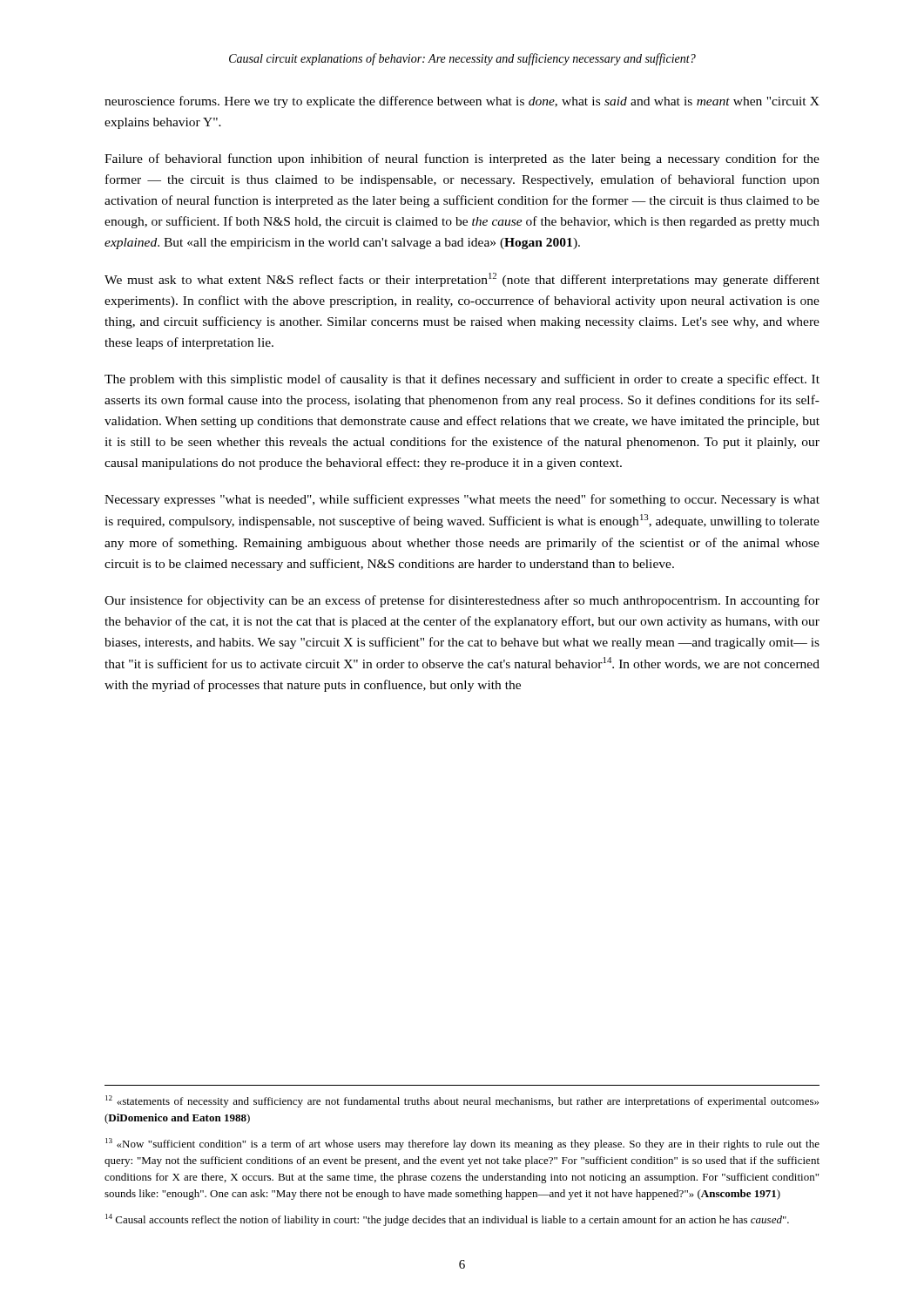Navigate to the text starting "neuroscience forums. Here we try to explicate the"
Viewport: 924px width, 1307px height.
coord(462,111)
